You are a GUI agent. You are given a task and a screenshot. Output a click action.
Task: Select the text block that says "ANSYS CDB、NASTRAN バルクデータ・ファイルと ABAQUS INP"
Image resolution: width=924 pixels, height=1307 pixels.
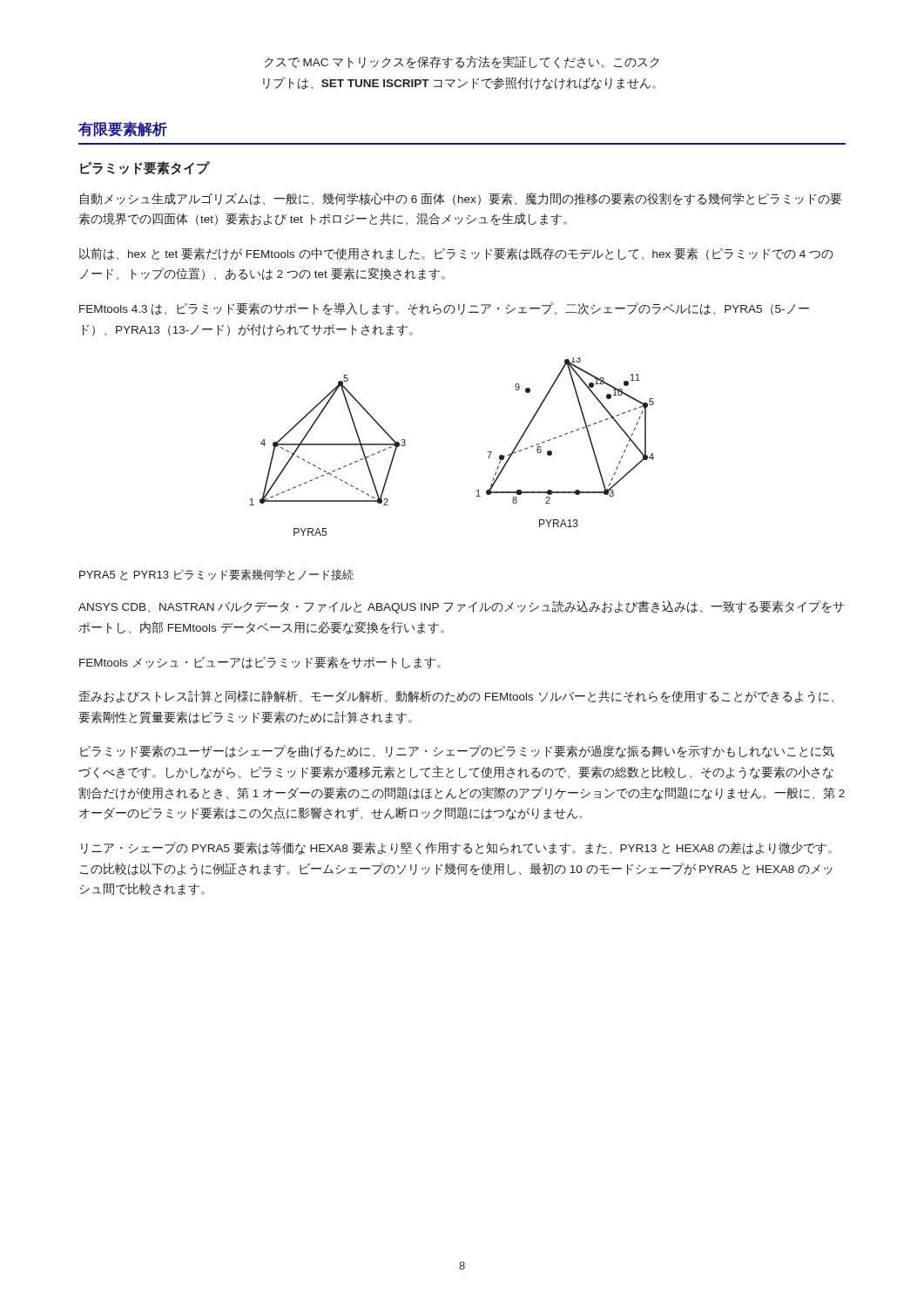(462, 617)
